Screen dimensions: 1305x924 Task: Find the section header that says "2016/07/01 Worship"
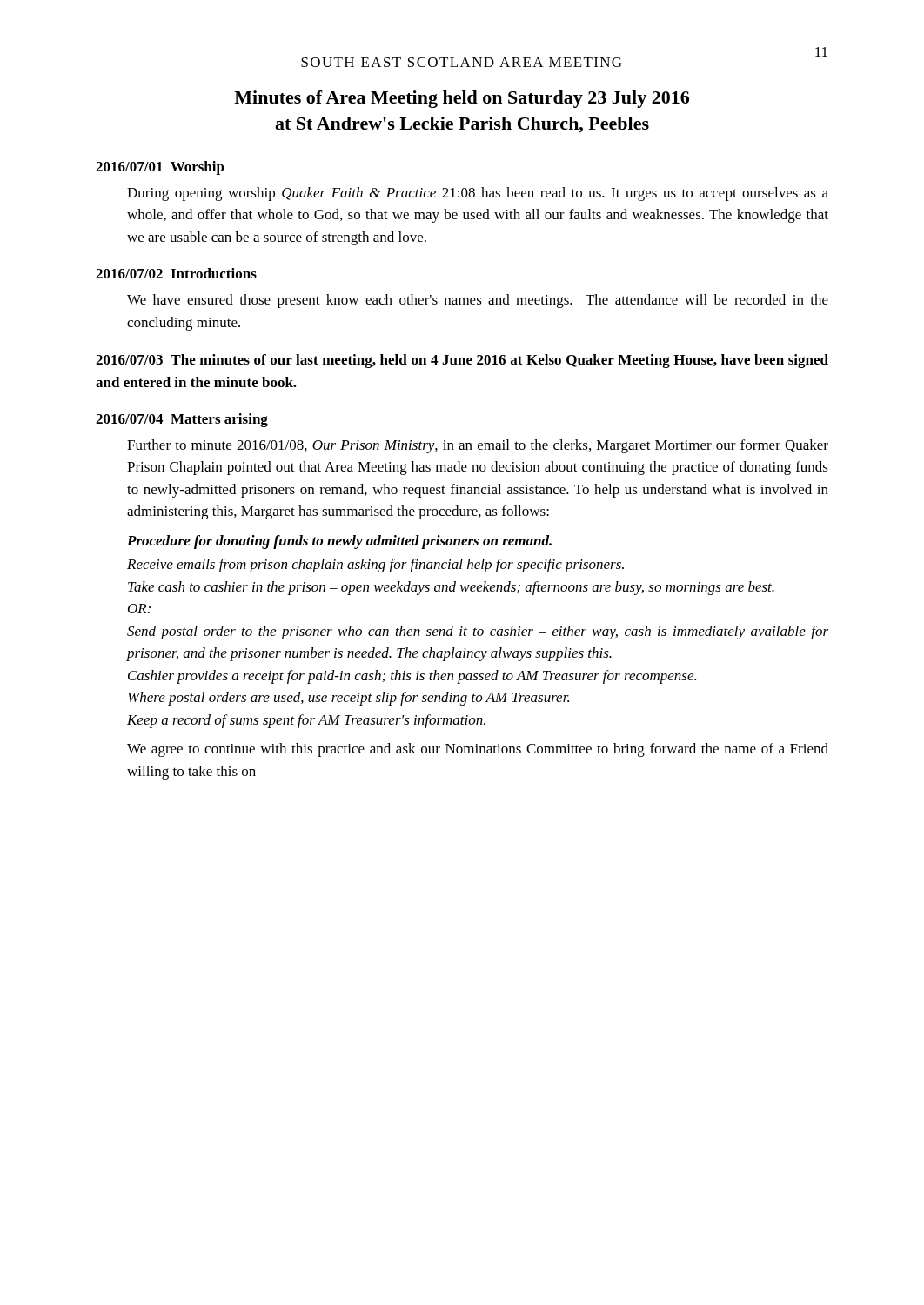pyautogui.click(x=160, y=167)
